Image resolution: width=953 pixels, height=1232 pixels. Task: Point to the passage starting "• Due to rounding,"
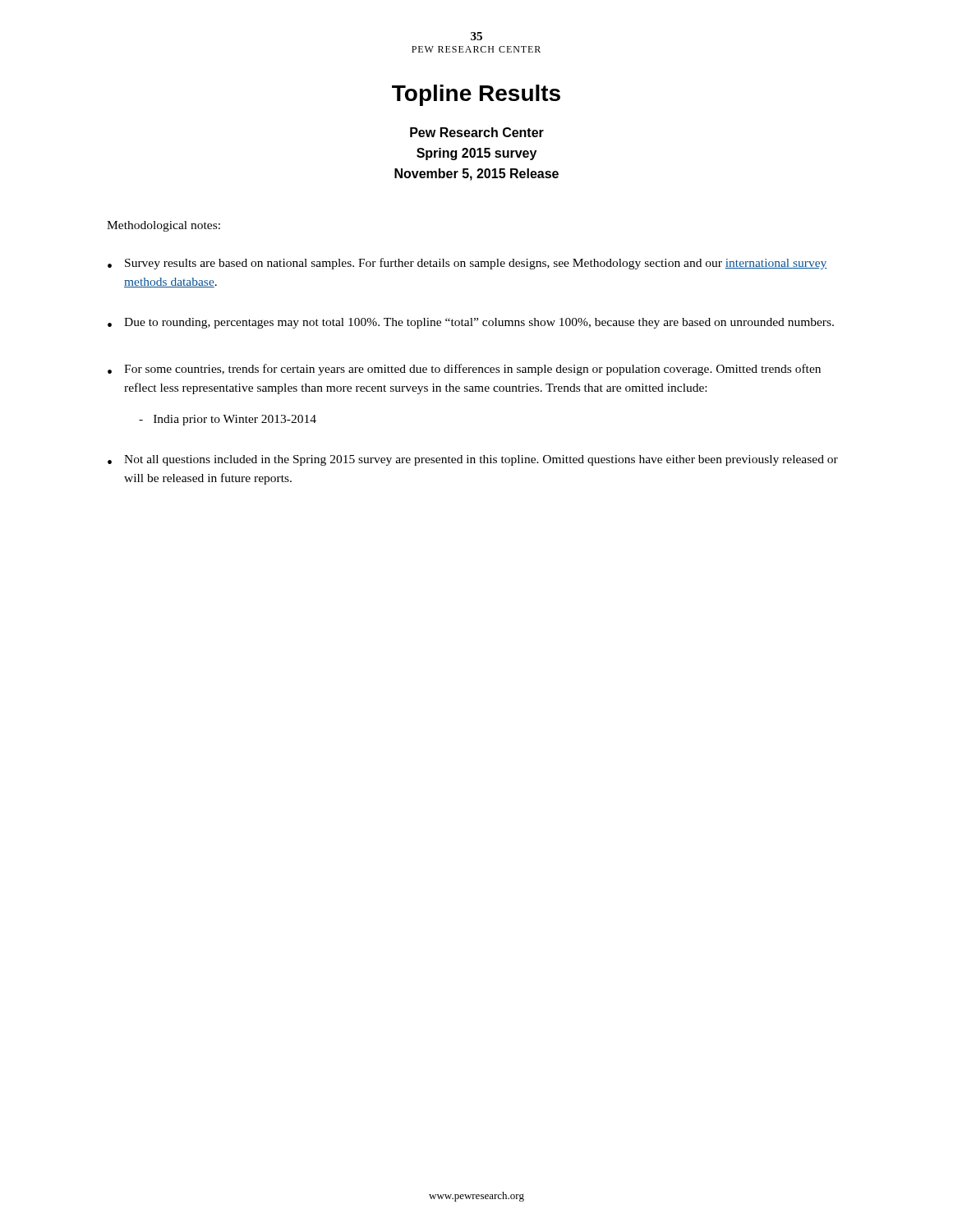tap(476, 325)
